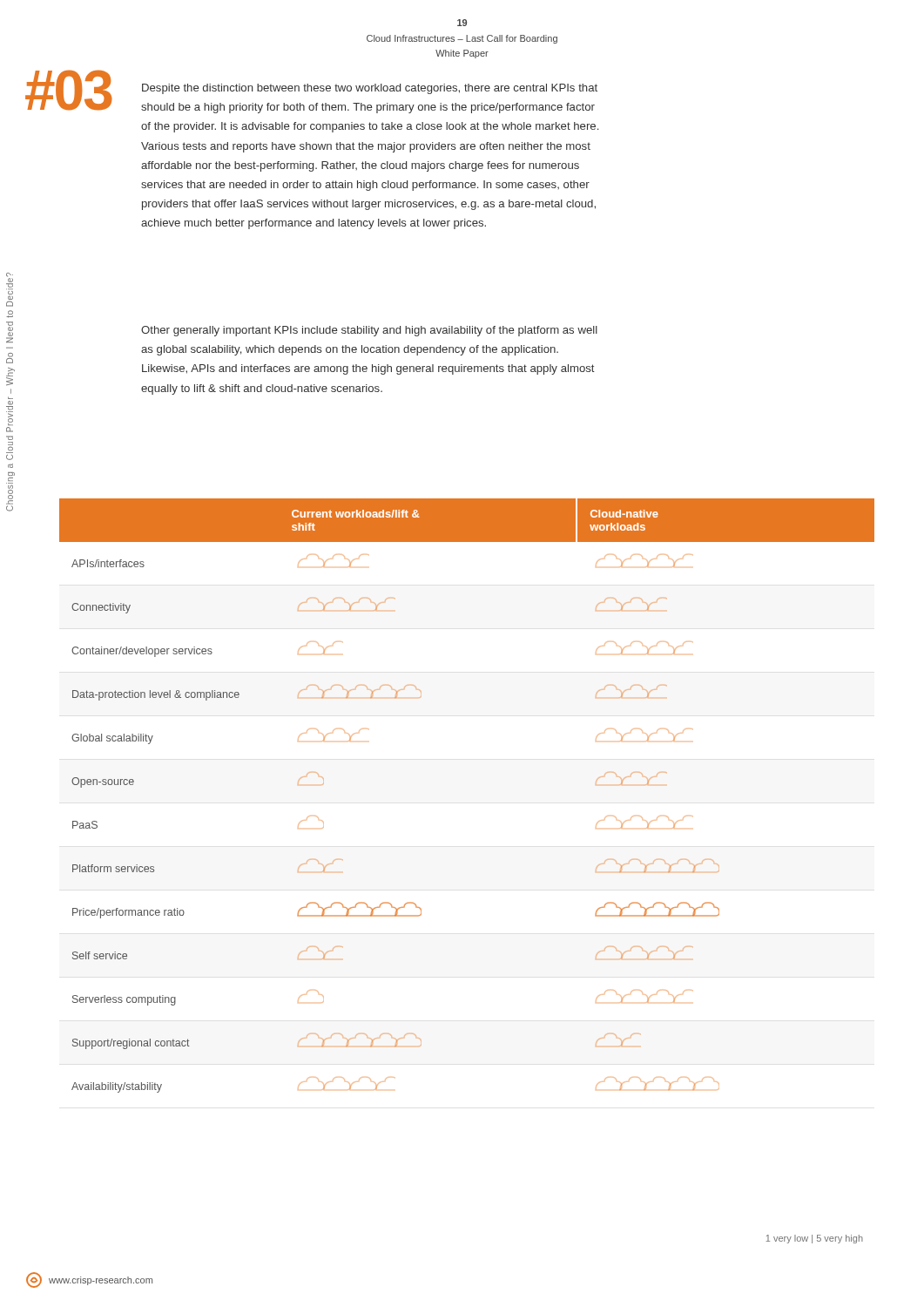This screenshot has height=1307, width=924.
Task: Select the text block containing "Despite the distinction between these two workload categories,"
Action: point(370,155)
